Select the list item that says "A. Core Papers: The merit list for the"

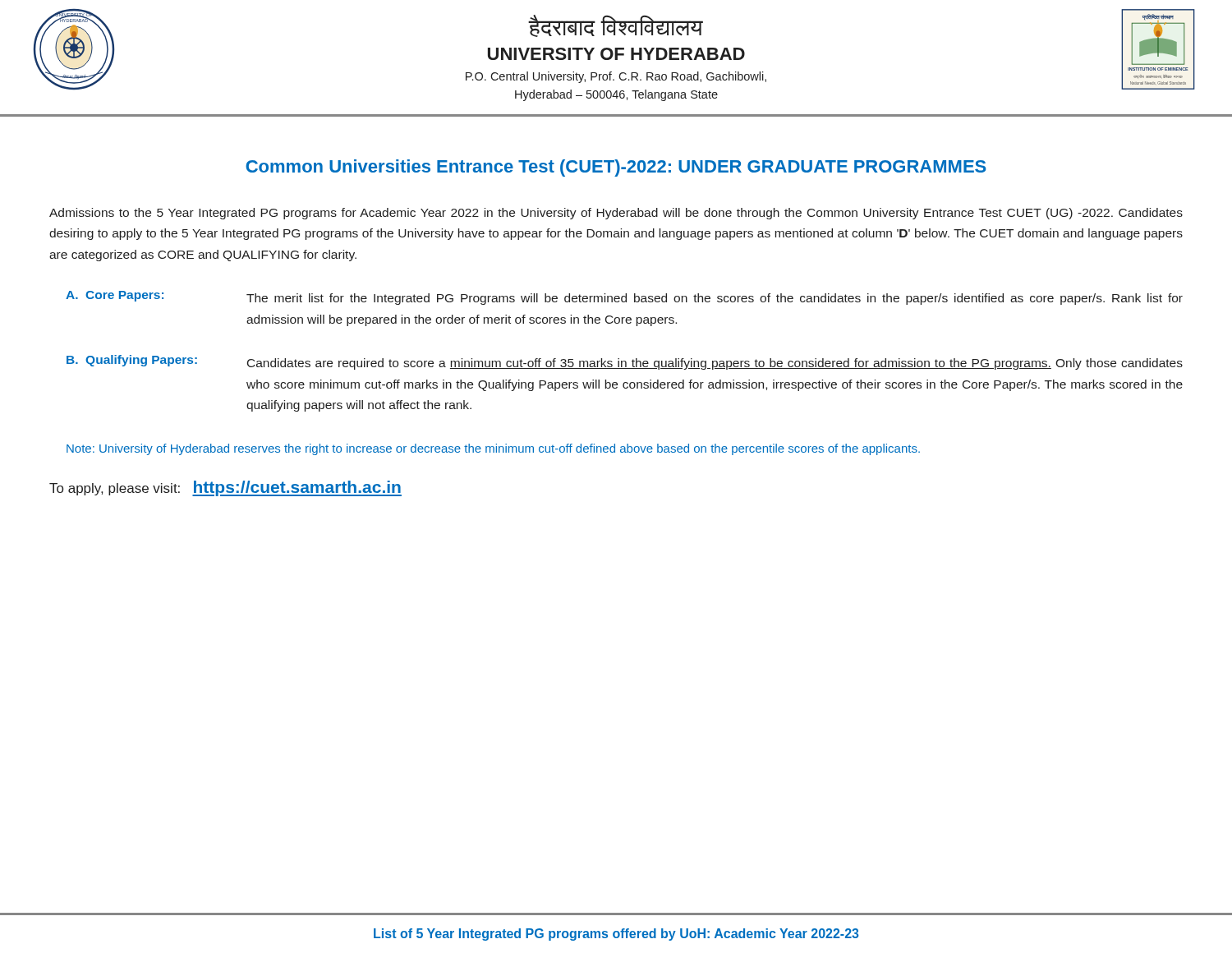click(x=624, y=309)
